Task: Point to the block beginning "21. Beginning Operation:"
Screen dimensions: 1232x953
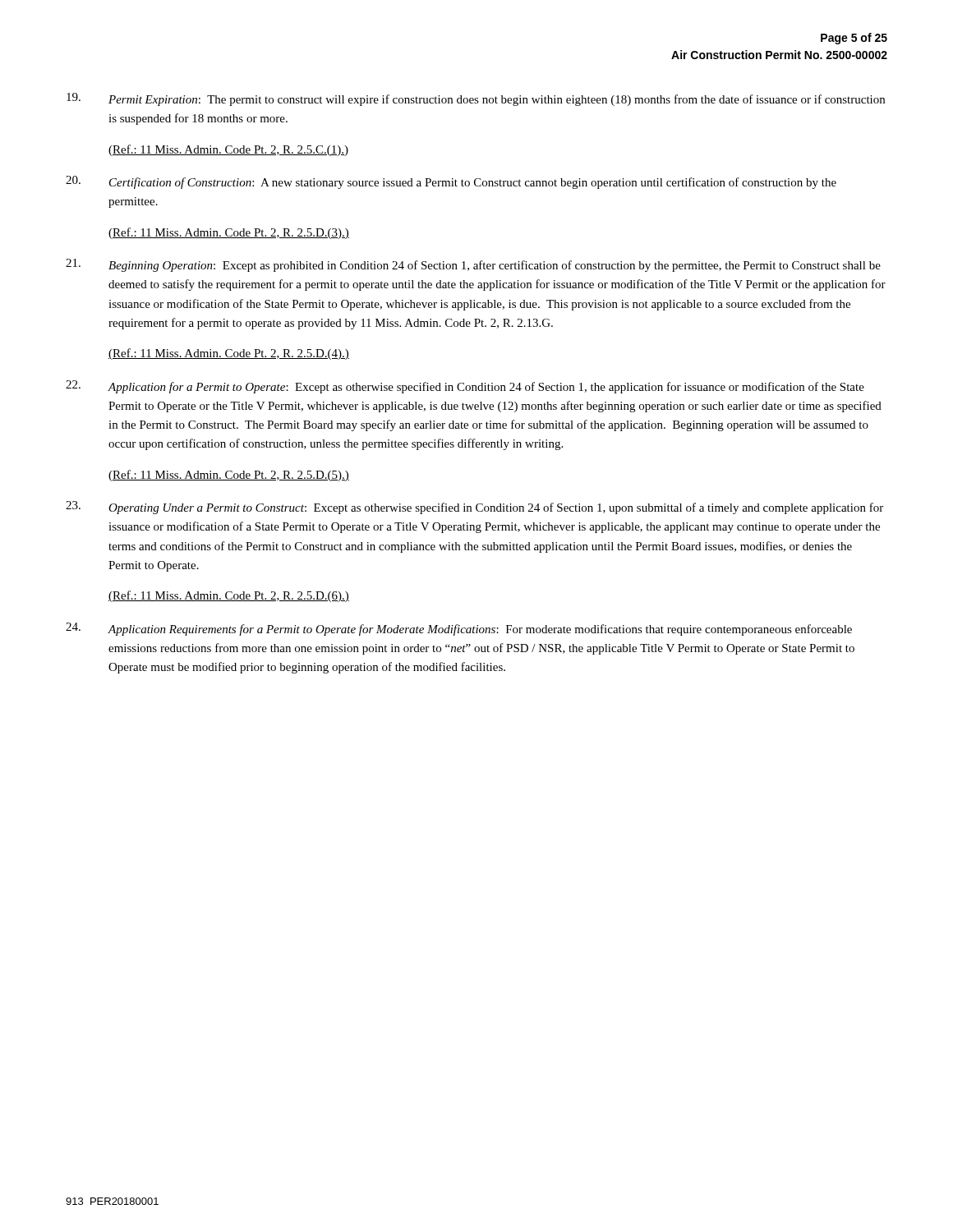Action: pyautogui.click(x=476, y=297)
